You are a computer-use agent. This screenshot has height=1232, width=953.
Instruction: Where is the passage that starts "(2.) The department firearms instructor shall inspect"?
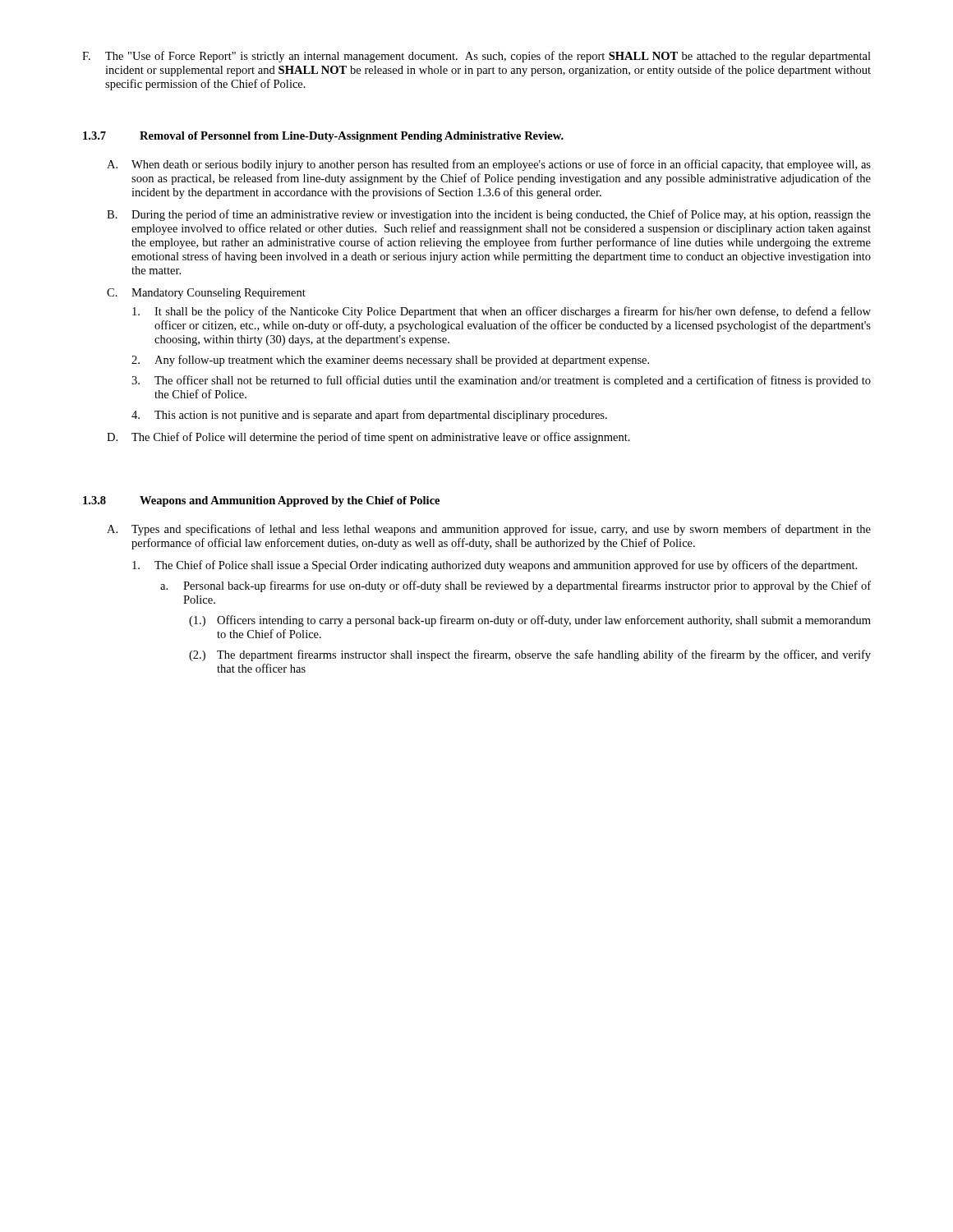tap(530, 662)
